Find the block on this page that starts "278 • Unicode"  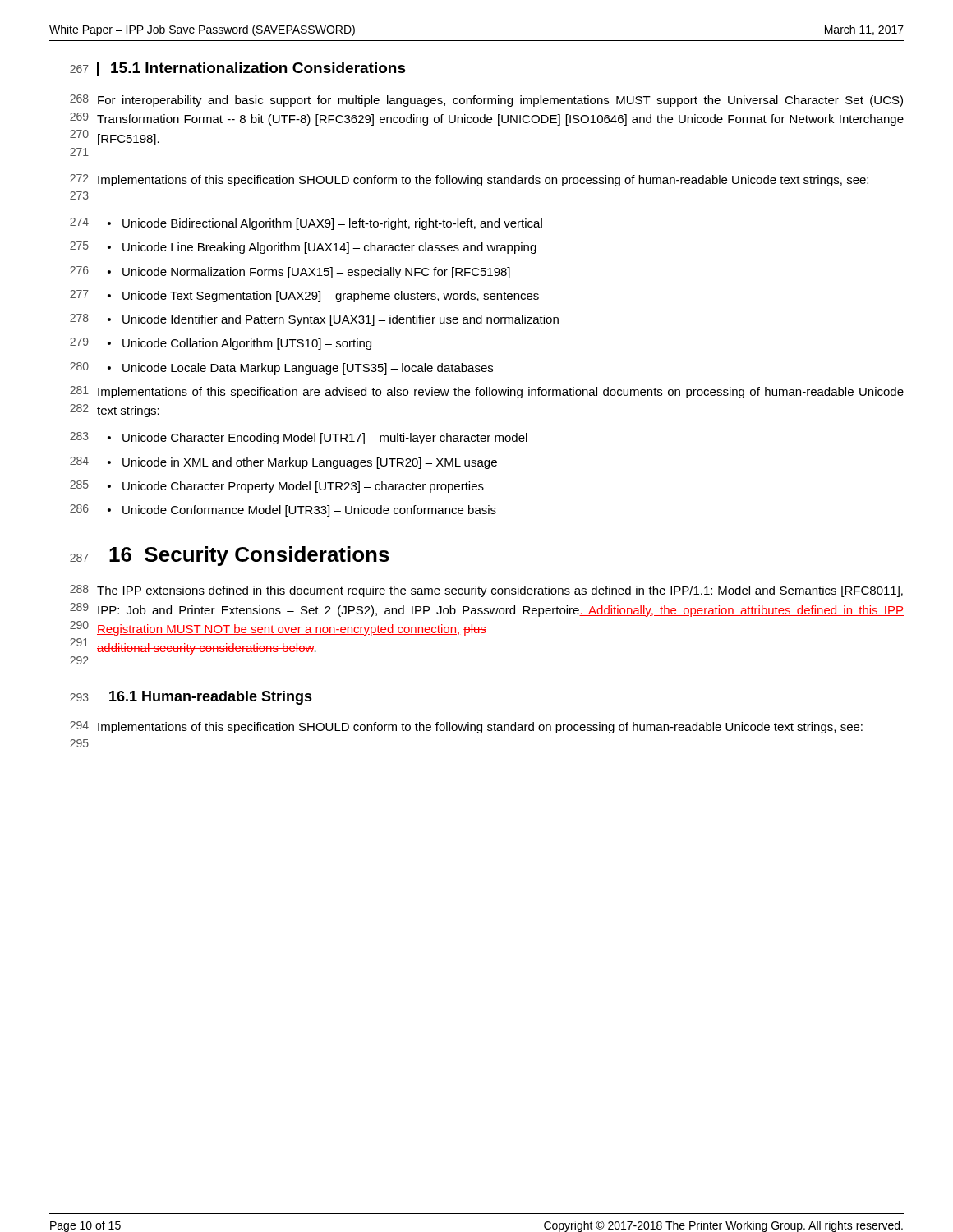point(476,319)
